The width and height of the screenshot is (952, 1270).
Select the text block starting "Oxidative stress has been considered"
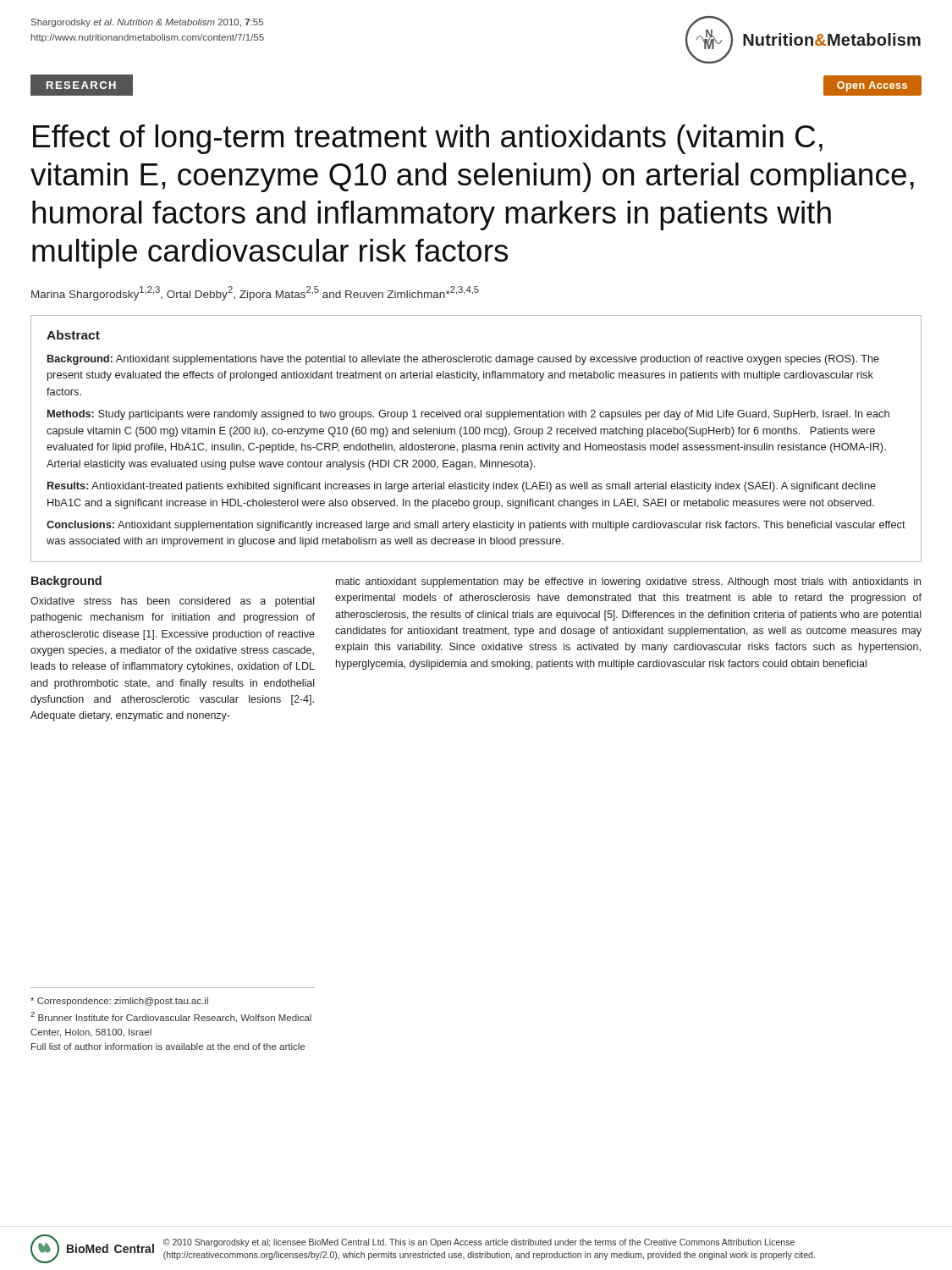pyautogui.click(x=173, y=658)
